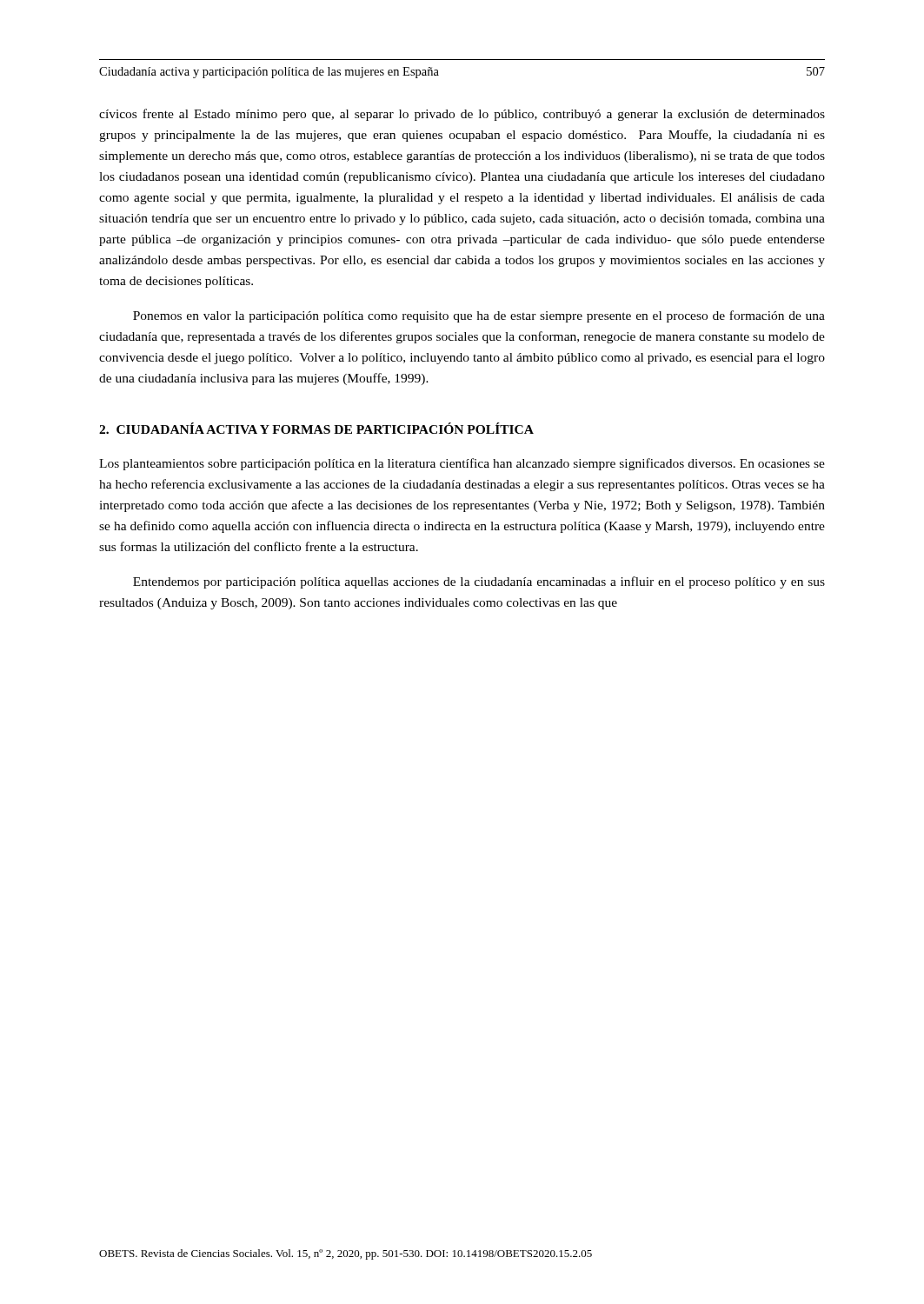Locate the block of text that opens with "cívicos frente al Estado mínimo pero"
The height and width of the screenshot is (1304, 924).
(x=462, y=197)
